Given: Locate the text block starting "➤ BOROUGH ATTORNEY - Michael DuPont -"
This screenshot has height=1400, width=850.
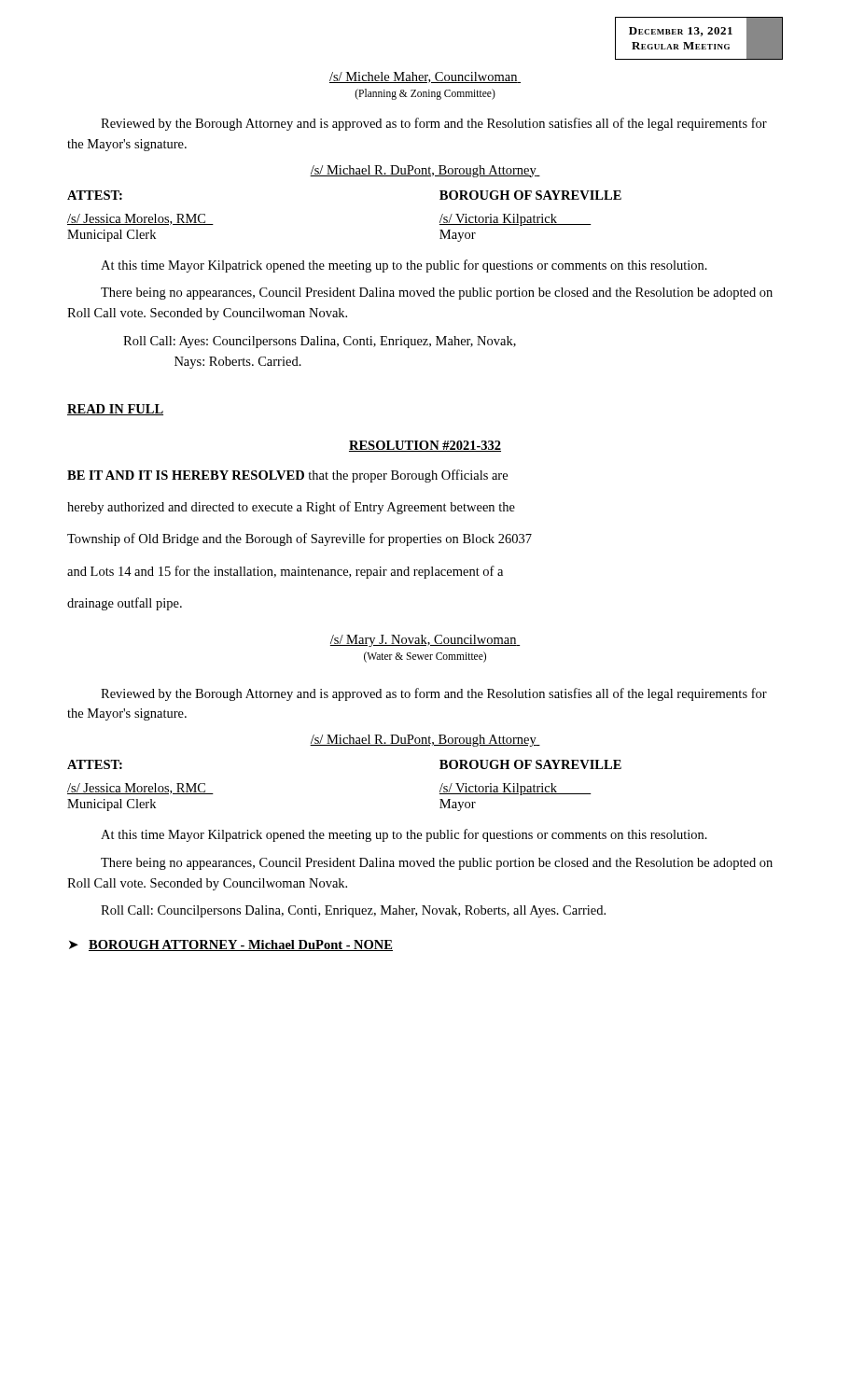Looking at the screenshot, I should [x=230, y=945].
